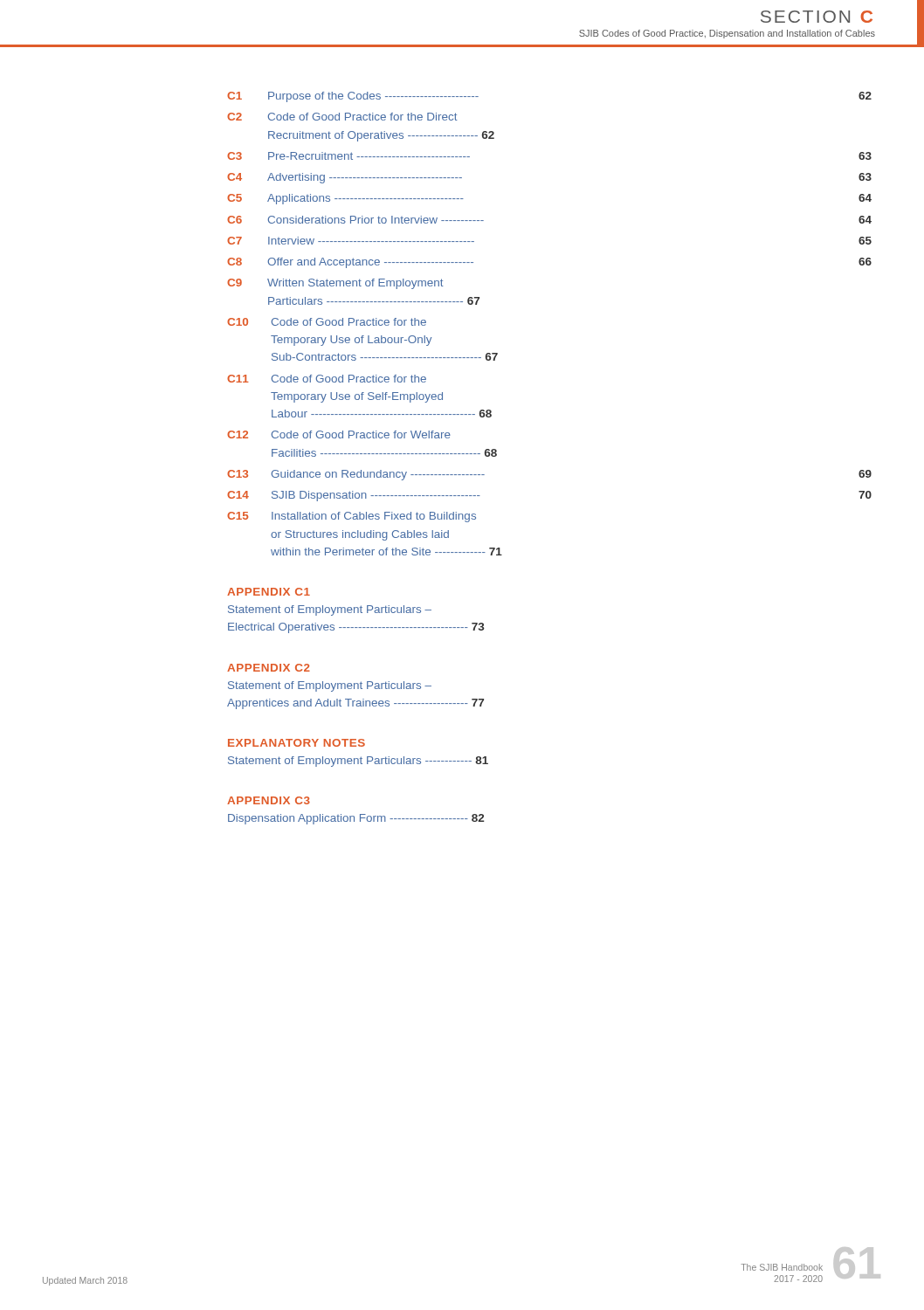Image resolution: width=924 pixels, height=1310 pixels.
Task: Click on the text block that reads "Statement of Employment Particulars – Apprentices and Adult"
Action: (356, 694)
